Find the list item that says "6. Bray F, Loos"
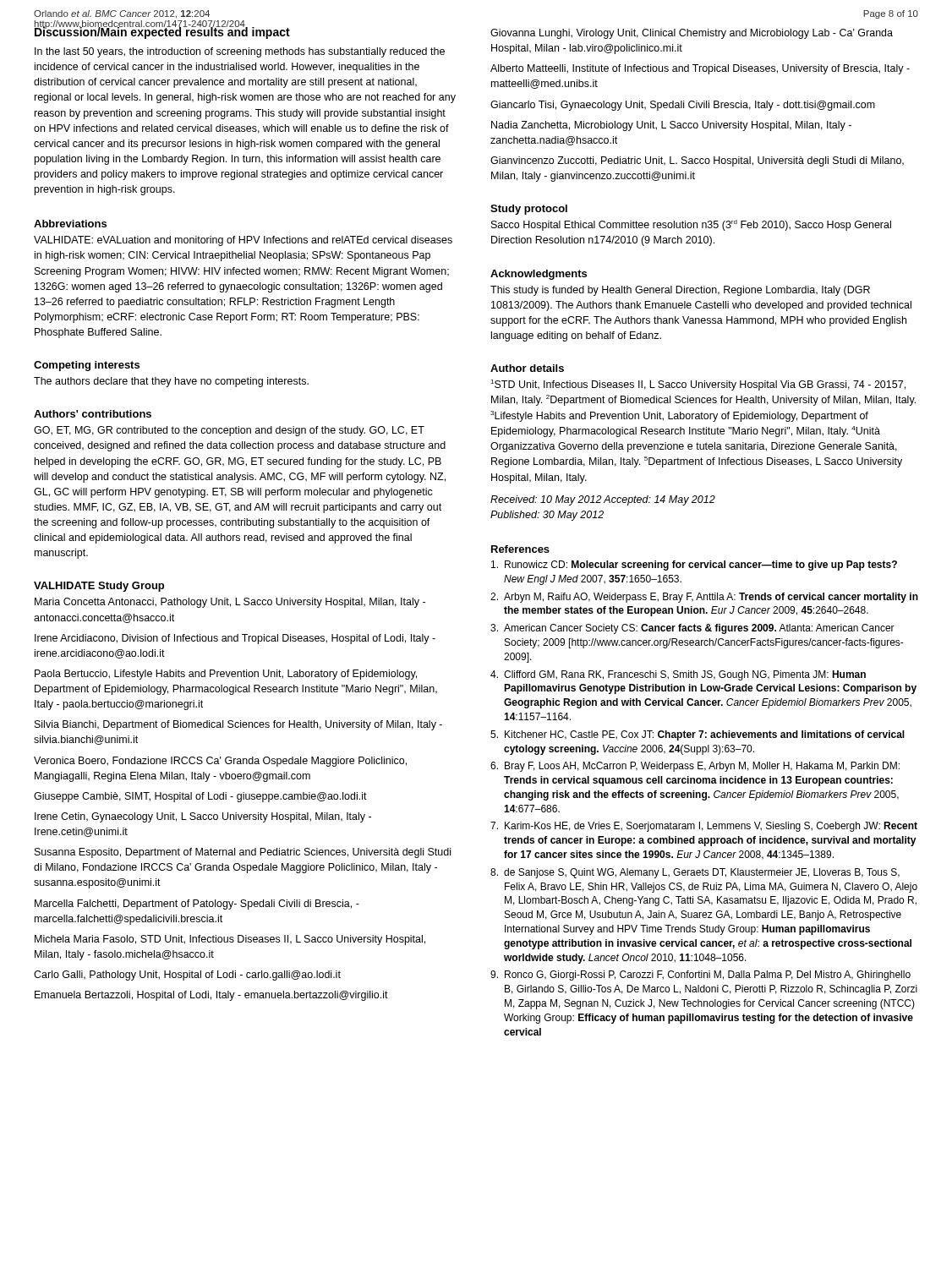Screen dimensions: 1268x952 pos(704,788)
